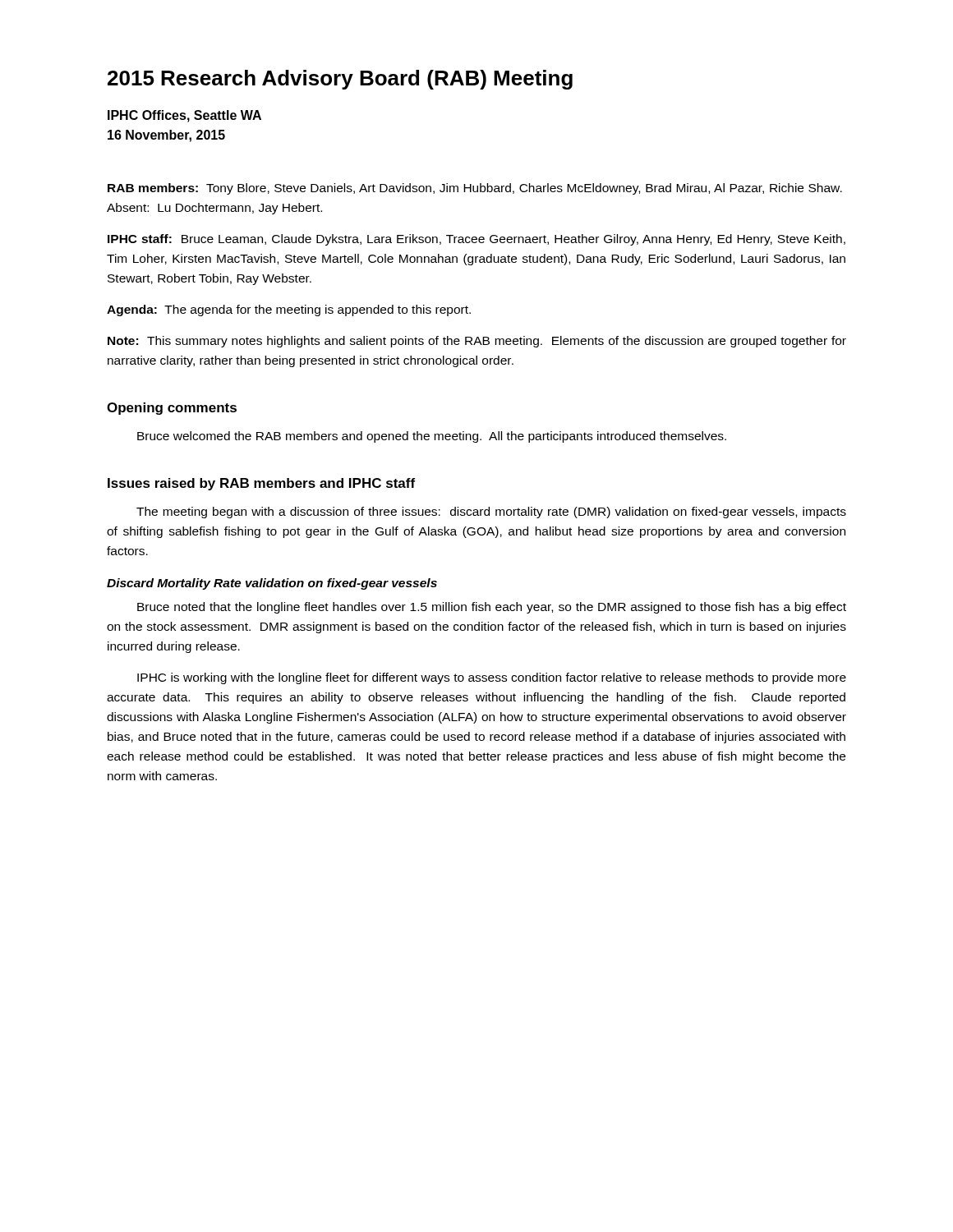
Task: Navigate to the text starting "Agenda: The agenda for the meeting is appended"
Action: [x=289, y=309]
